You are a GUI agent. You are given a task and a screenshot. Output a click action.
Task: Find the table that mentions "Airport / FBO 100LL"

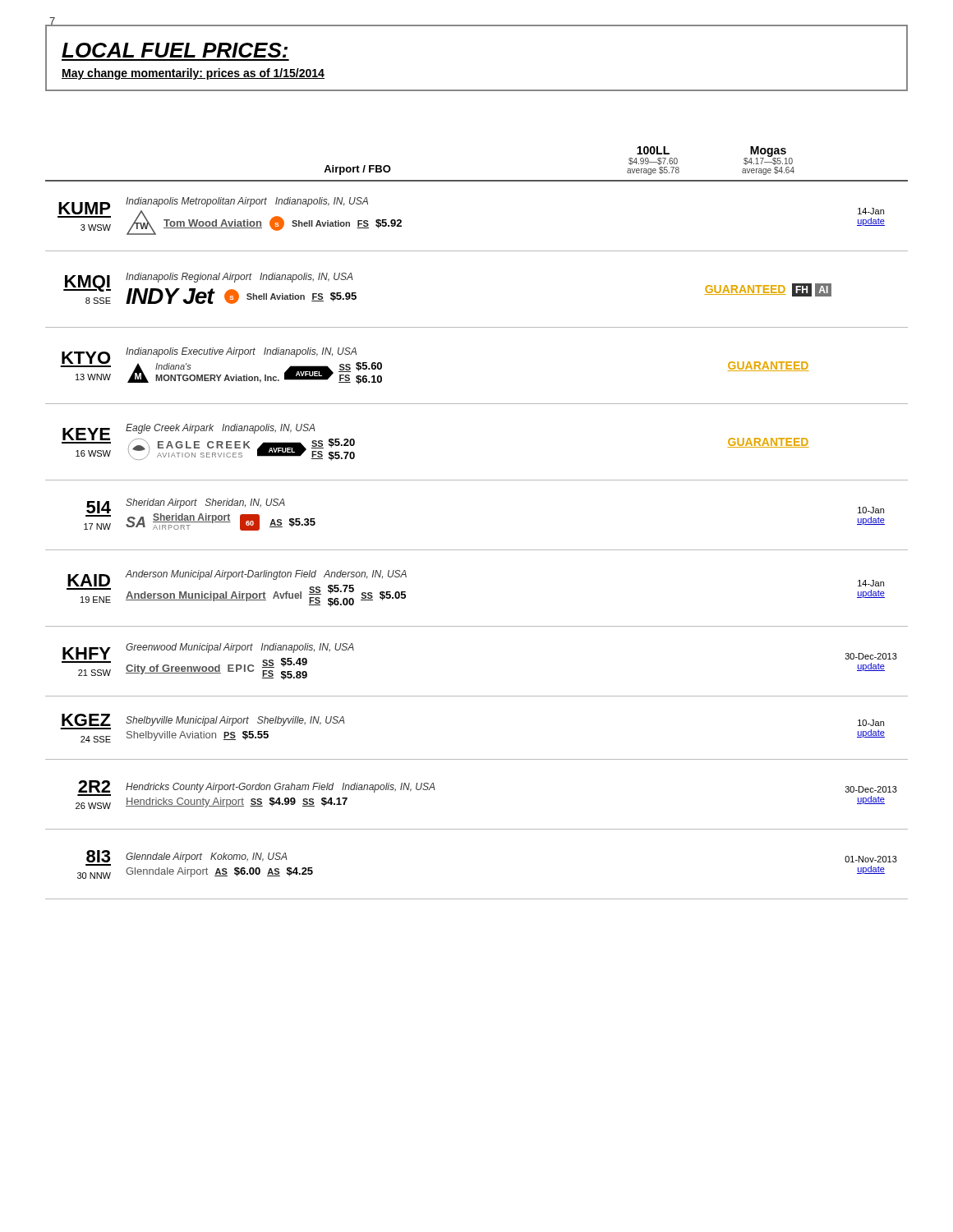[476, 522]
